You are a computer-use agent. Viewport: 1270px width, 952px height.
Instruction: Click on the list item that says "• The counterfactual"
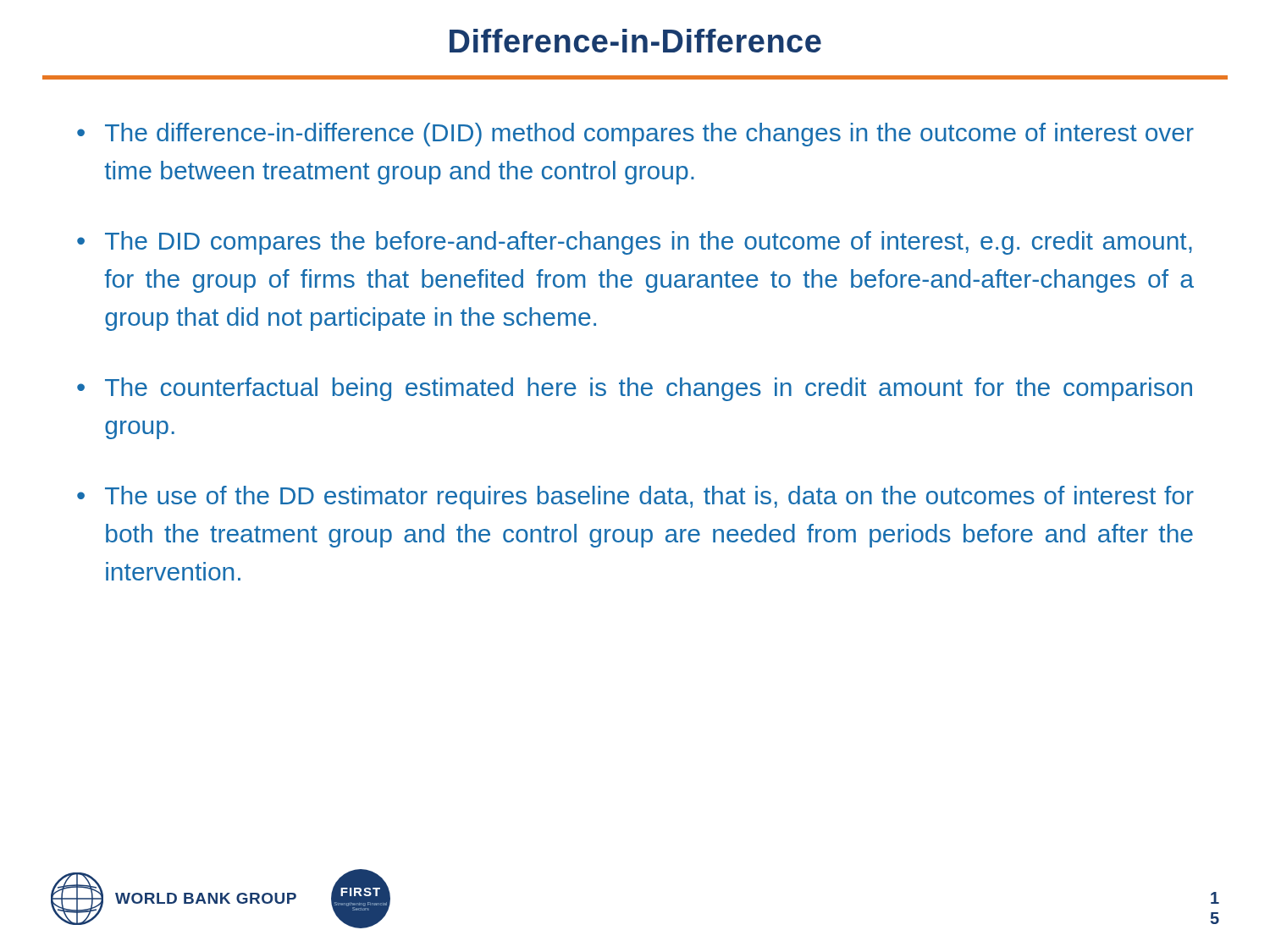coord(635,406)
